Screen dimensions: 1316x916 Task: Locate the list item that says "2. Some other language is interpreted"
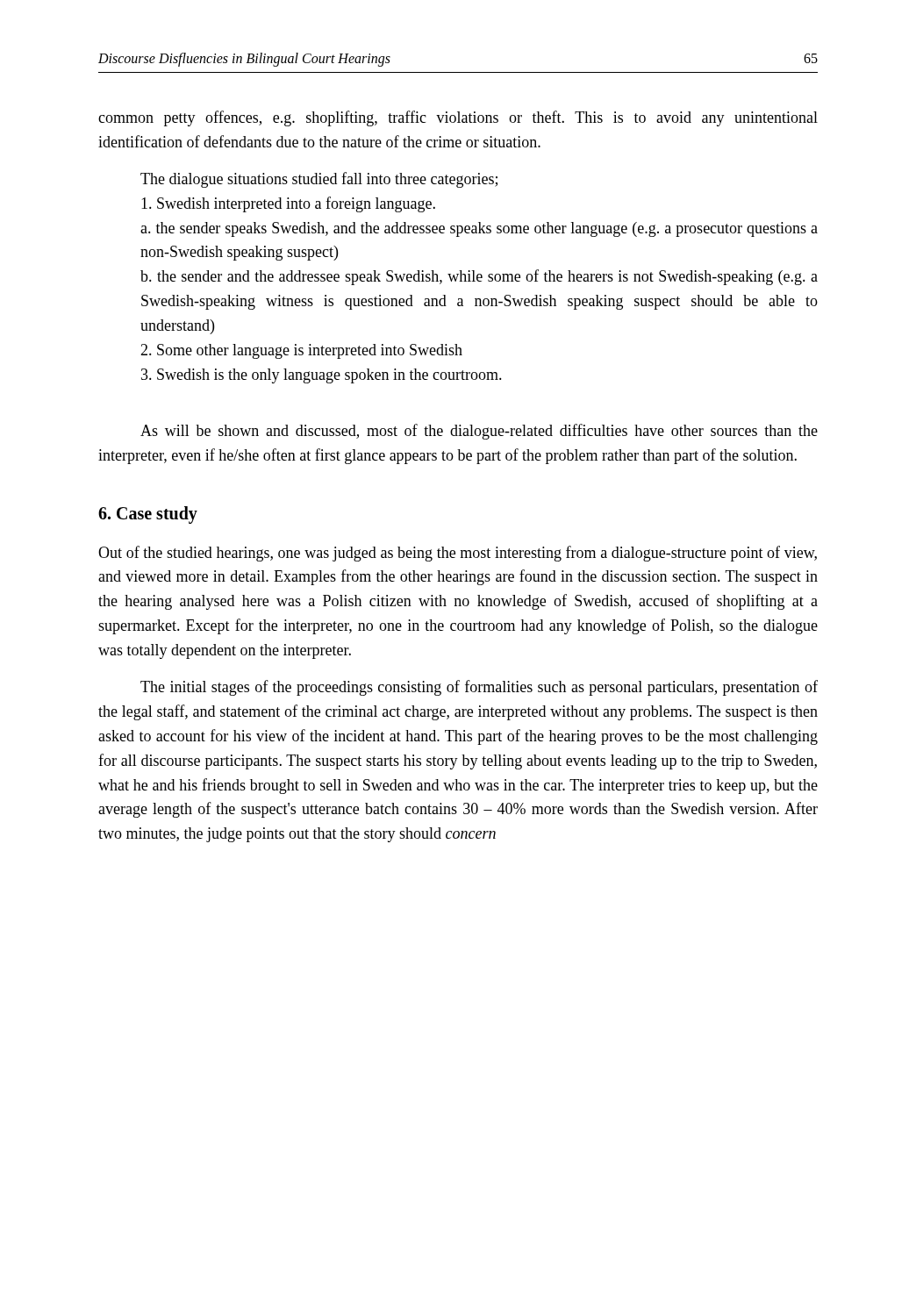[301, 350]
